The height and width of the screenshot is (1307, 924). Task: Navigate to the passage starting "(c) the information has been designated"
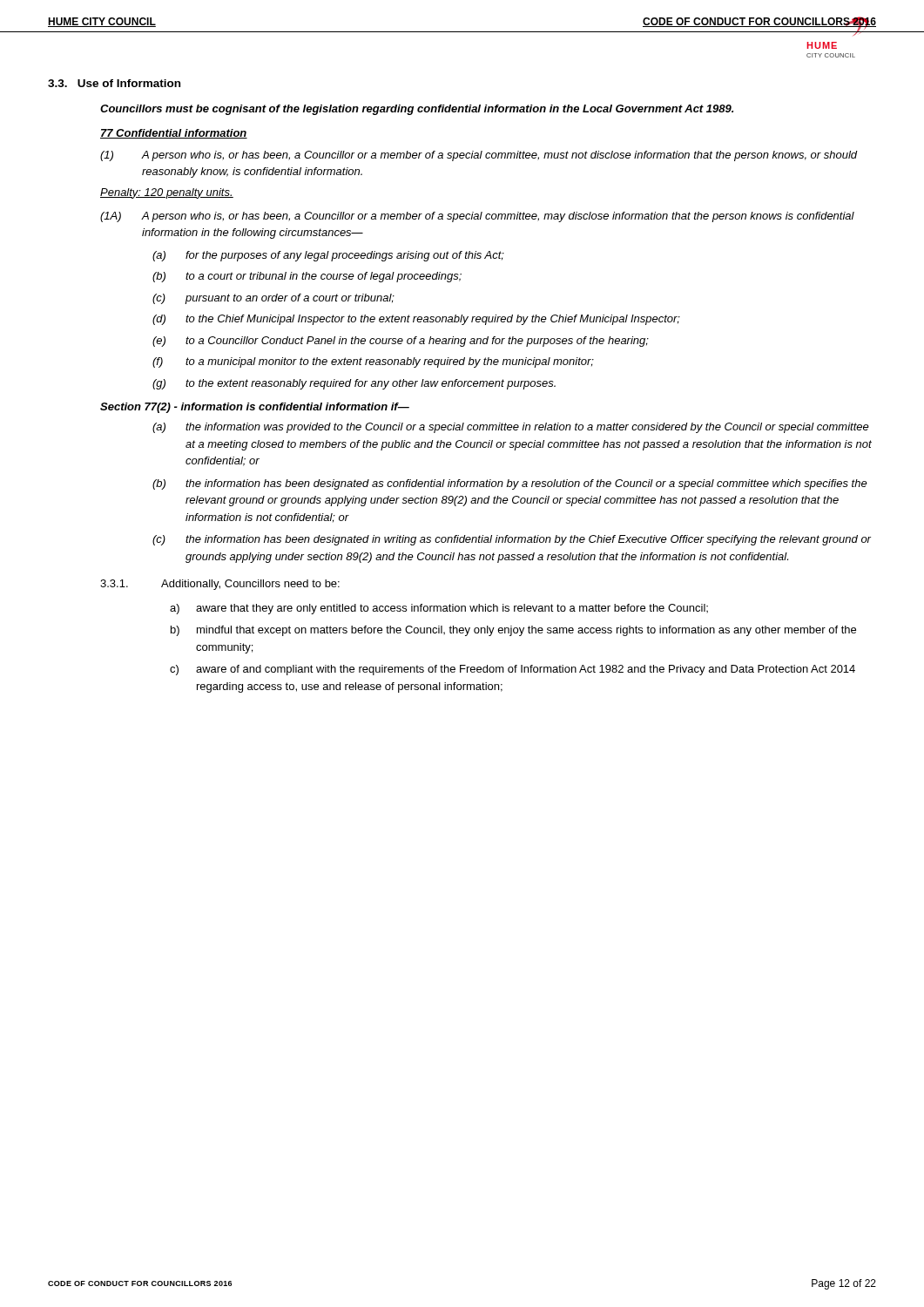coord(506,548)
